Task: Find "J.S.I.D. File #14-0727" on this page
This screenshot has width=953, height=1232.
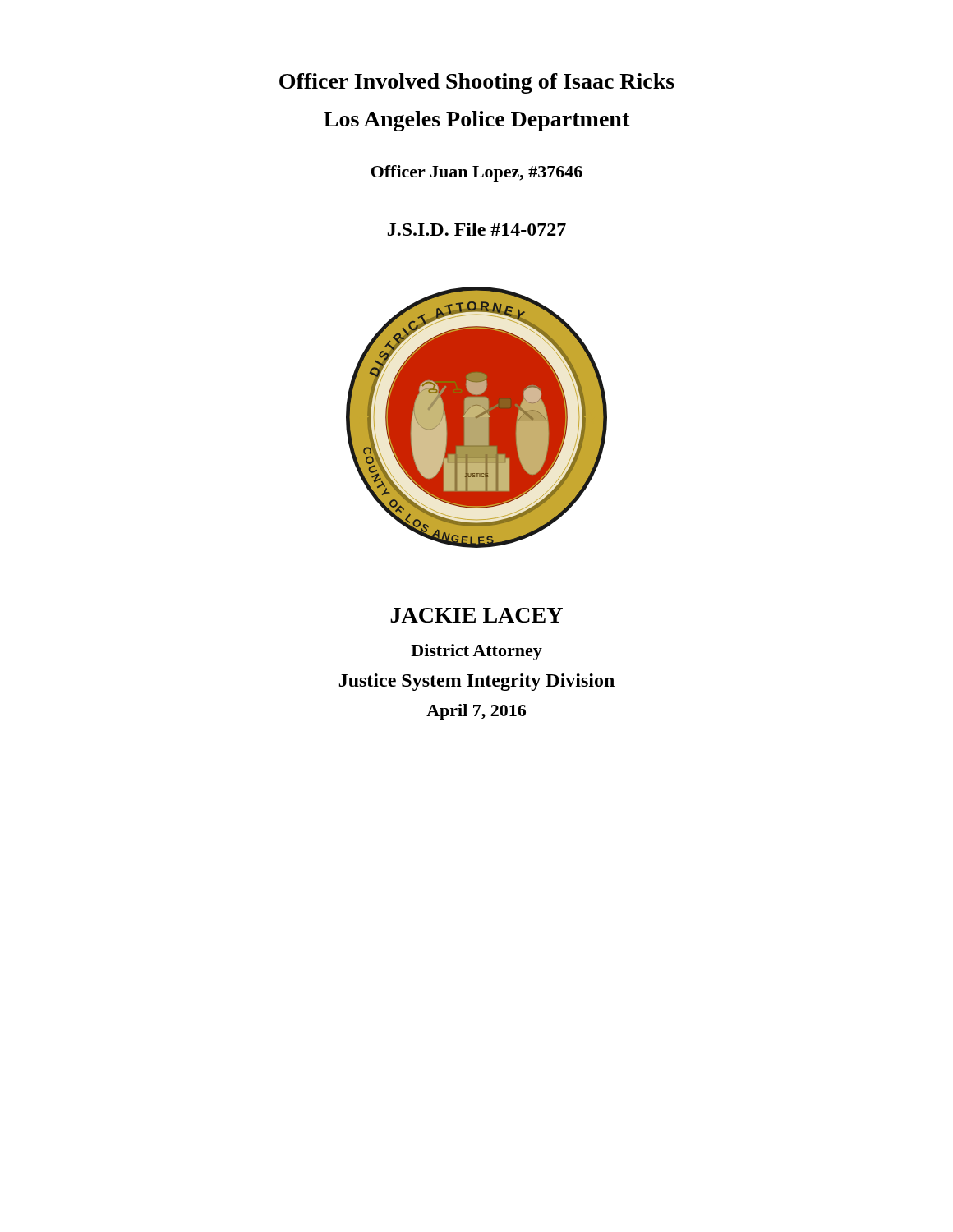Action: [x=476, y=229]
